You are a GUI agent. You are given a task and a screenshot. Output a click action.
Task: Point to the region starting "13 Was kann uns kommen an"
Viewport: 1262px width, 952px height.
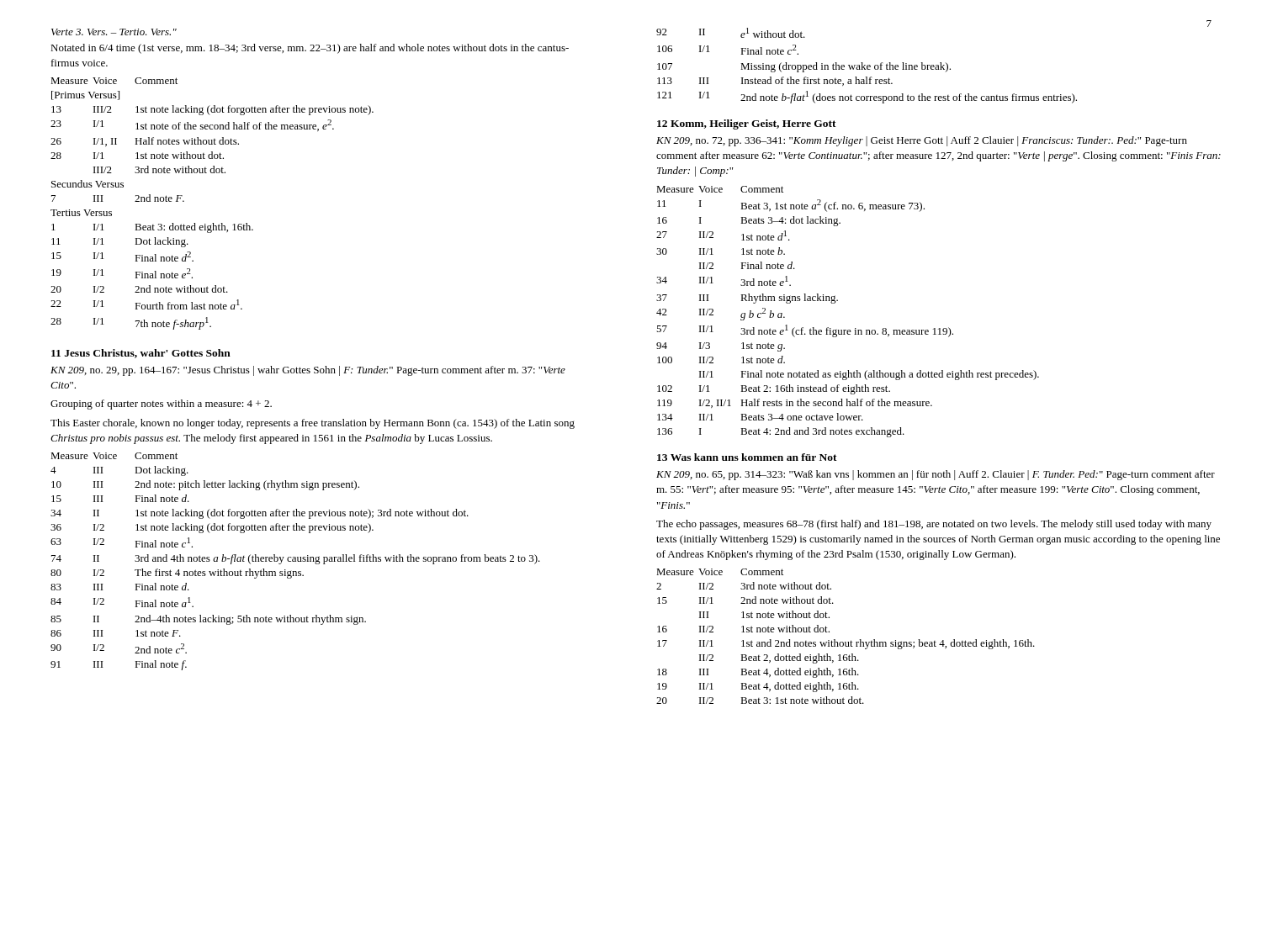[x=746, y=457]
